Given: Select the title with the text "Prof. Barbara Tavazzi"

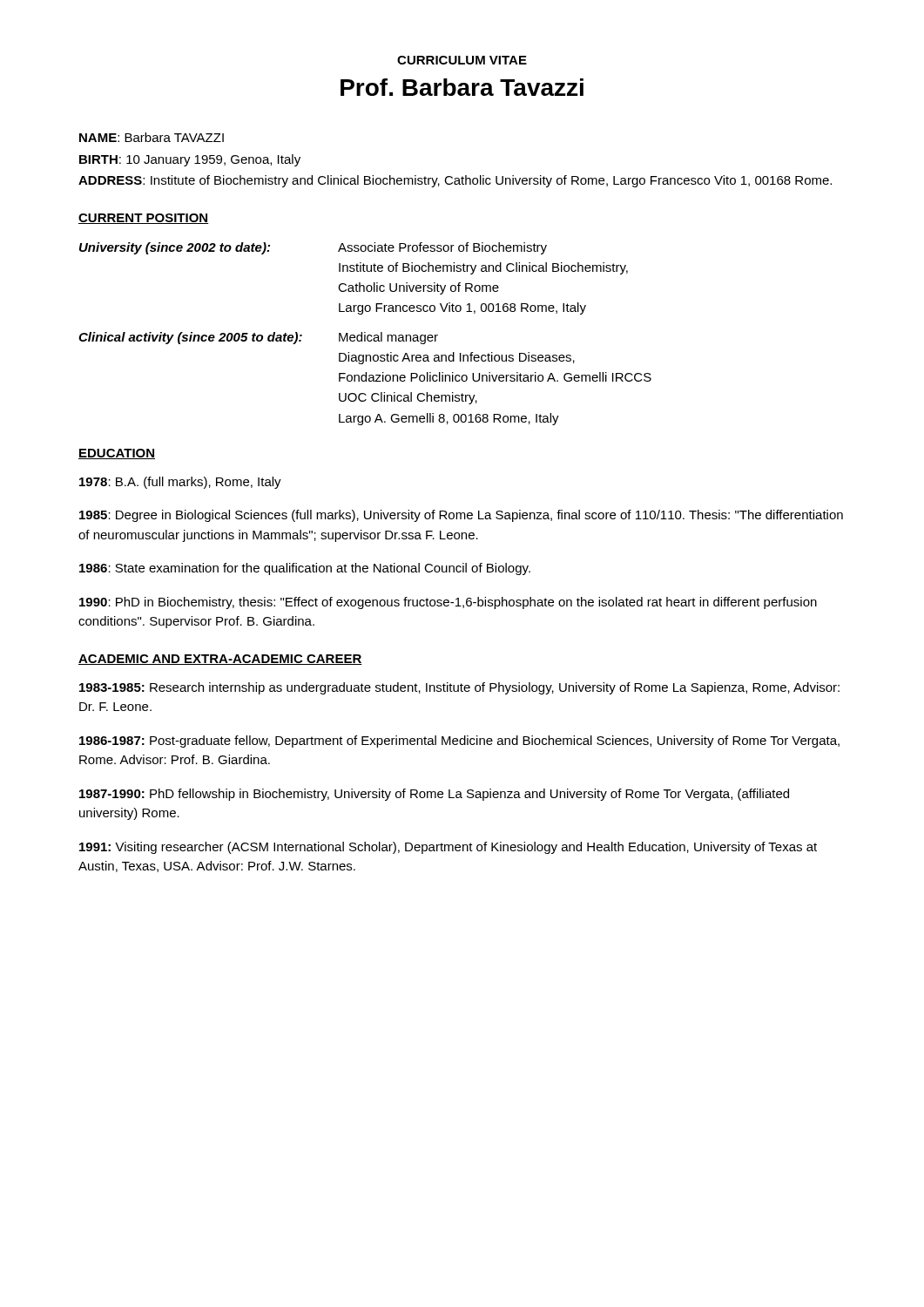Looking at the screenshot, I should 462,88.
